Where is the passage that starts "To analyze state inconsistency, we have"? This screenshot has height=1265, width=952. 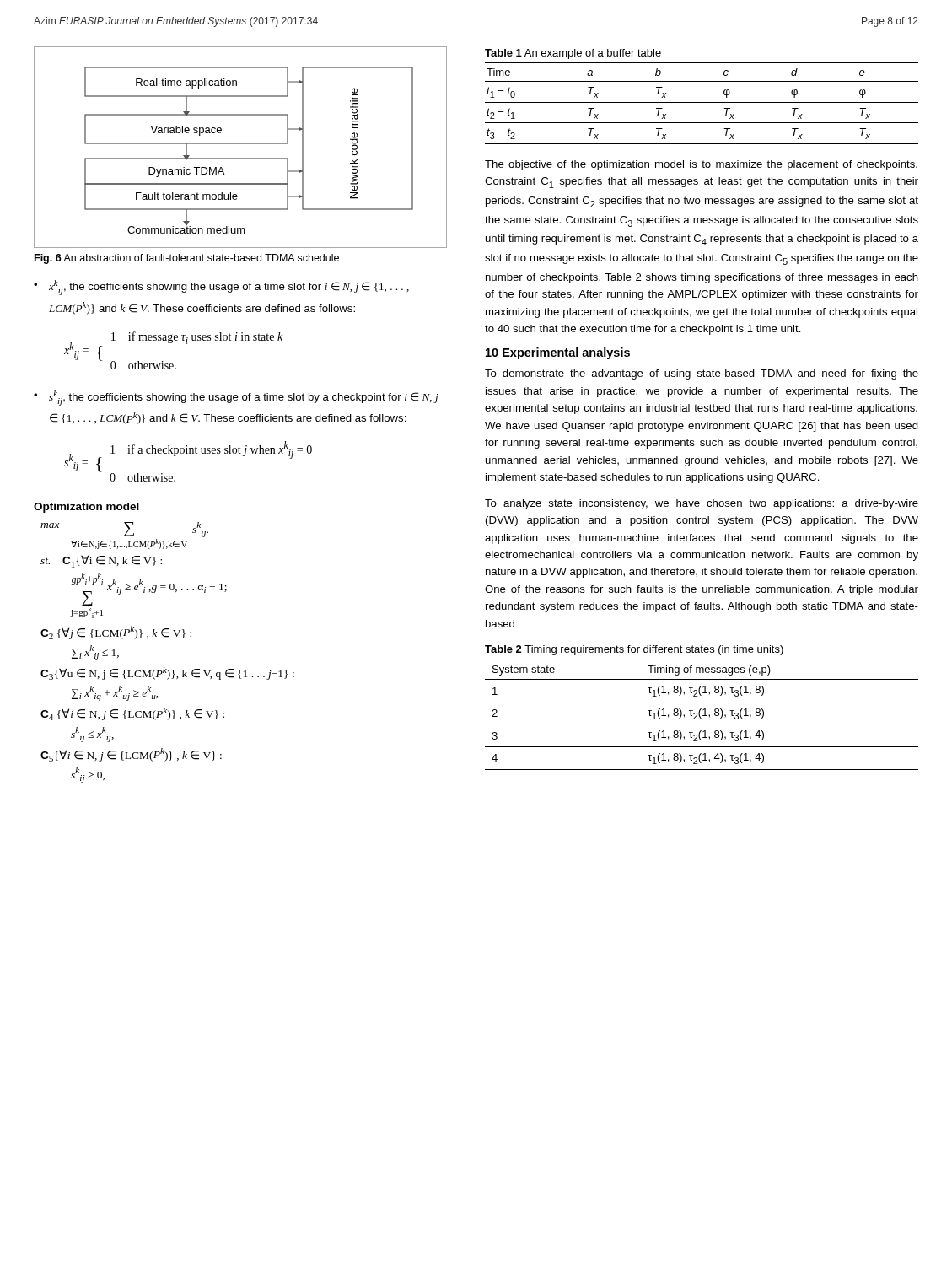point(702,563)
